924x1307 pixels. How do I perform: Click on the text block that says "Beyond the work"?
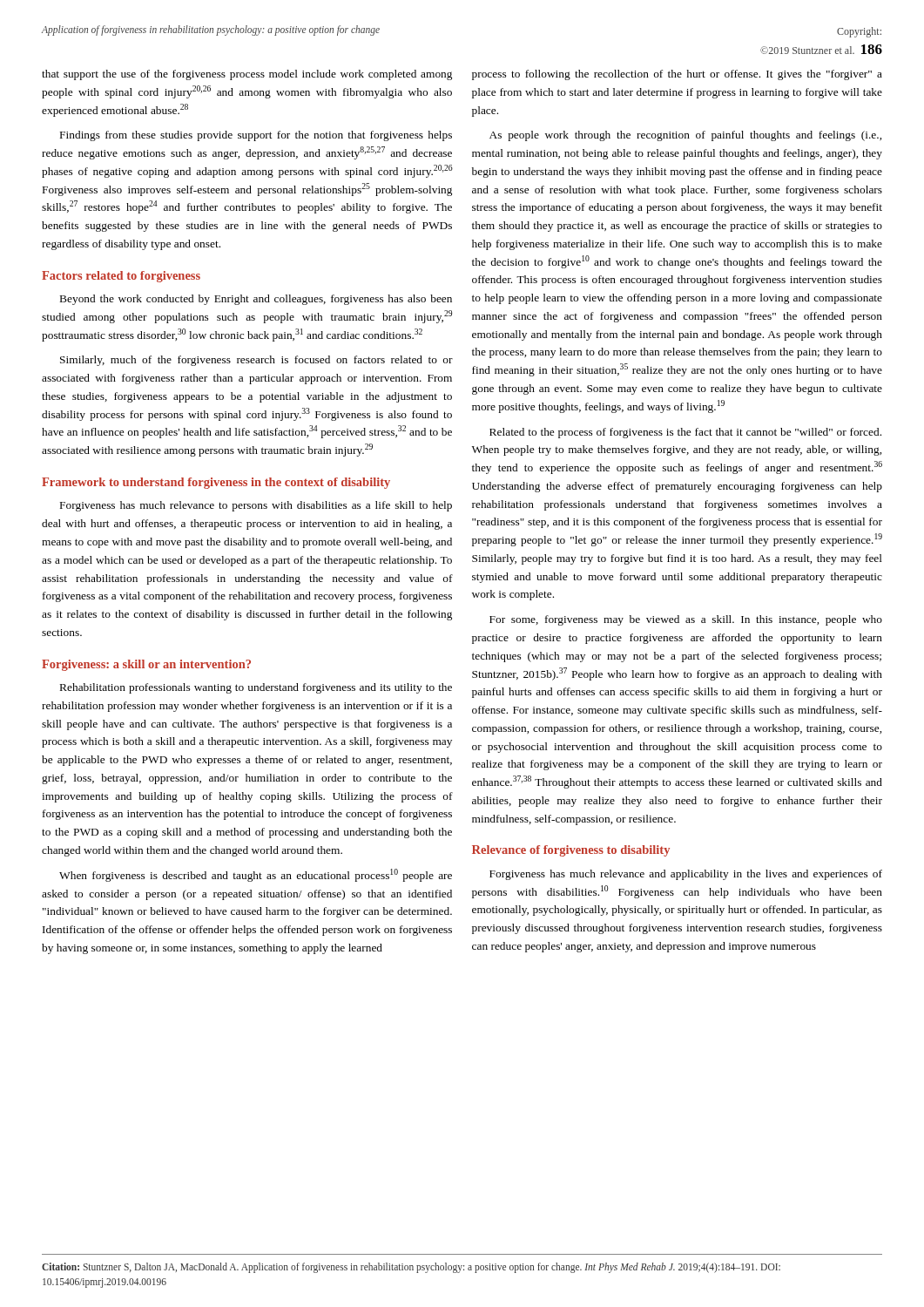pos(247,317)
